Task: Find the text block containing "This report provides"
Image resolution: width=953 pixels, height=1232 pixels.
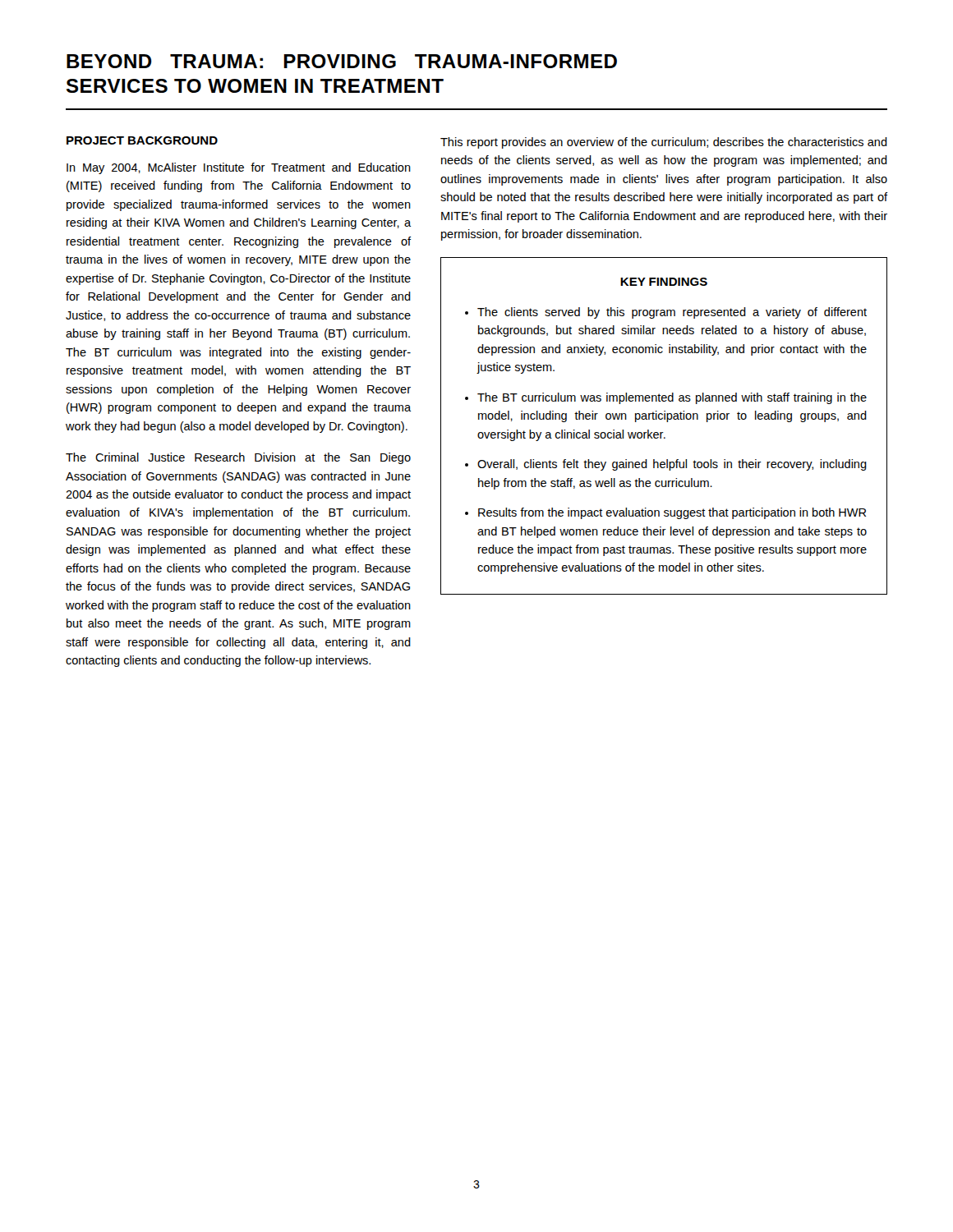Action: point(664,188)
